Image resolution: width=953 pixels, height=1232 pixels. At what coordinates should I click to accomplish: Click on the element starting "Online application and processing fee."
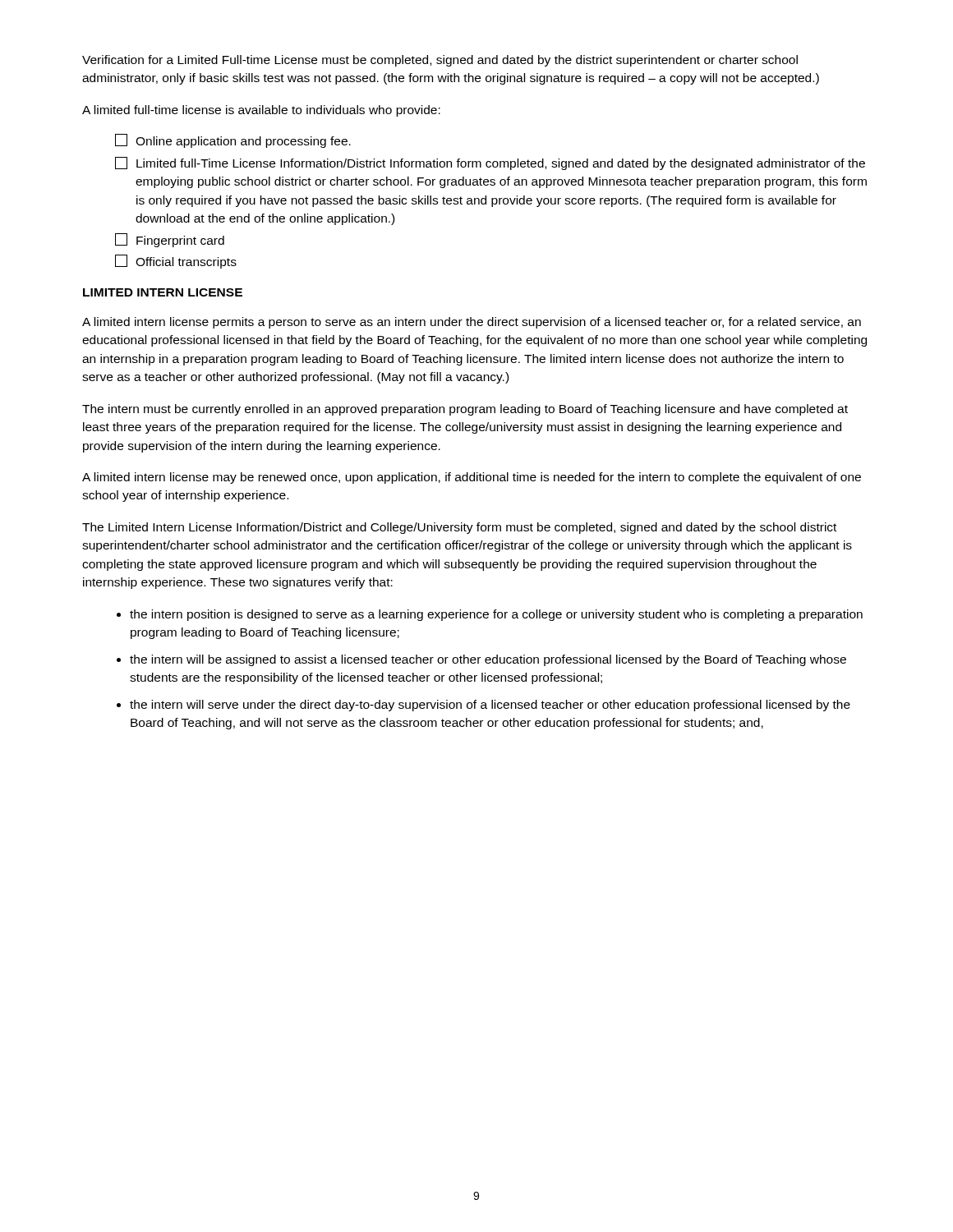(x=233, y=142)
